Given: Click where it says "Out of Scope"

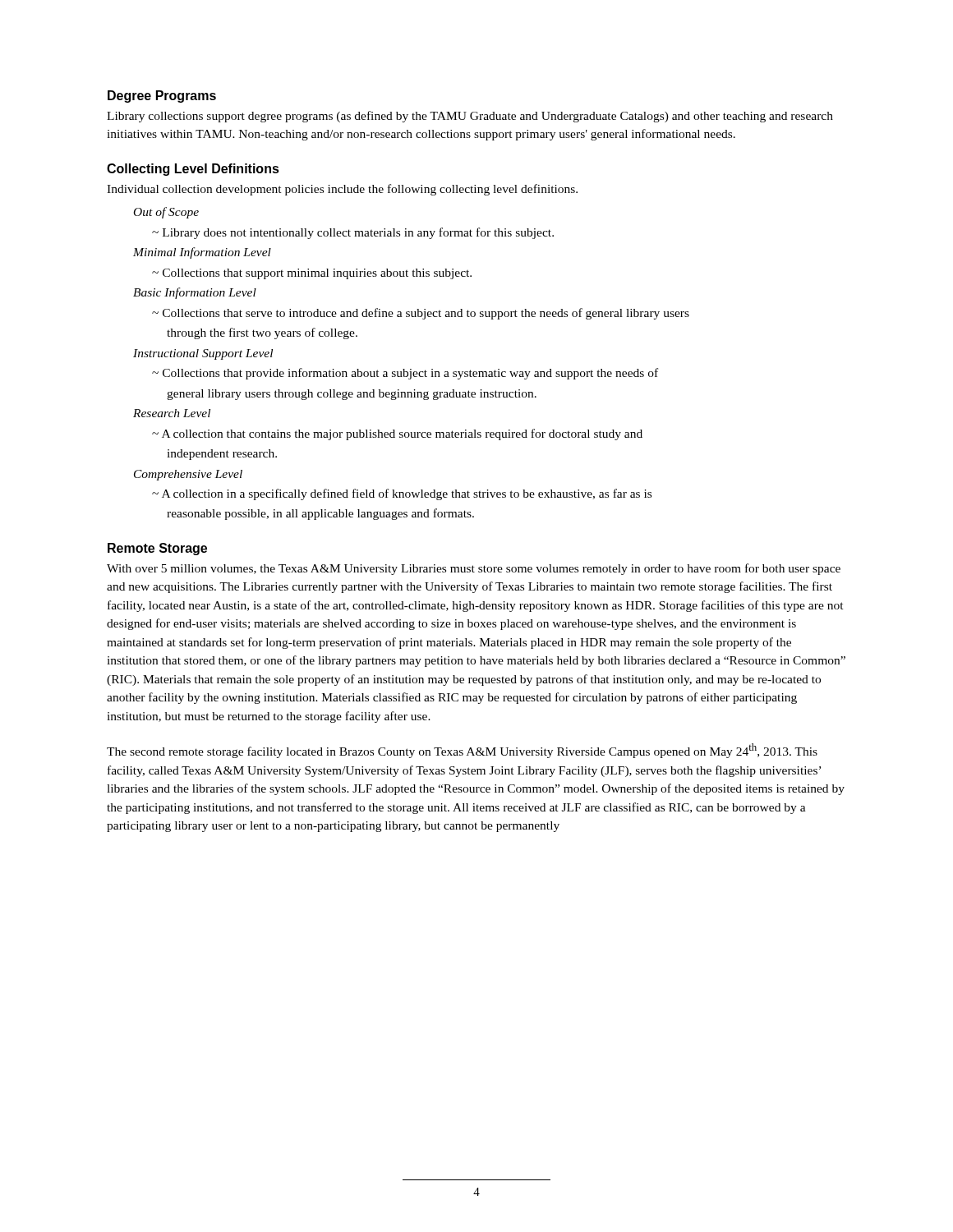Looking at the screenshot, I should [166, 212].
